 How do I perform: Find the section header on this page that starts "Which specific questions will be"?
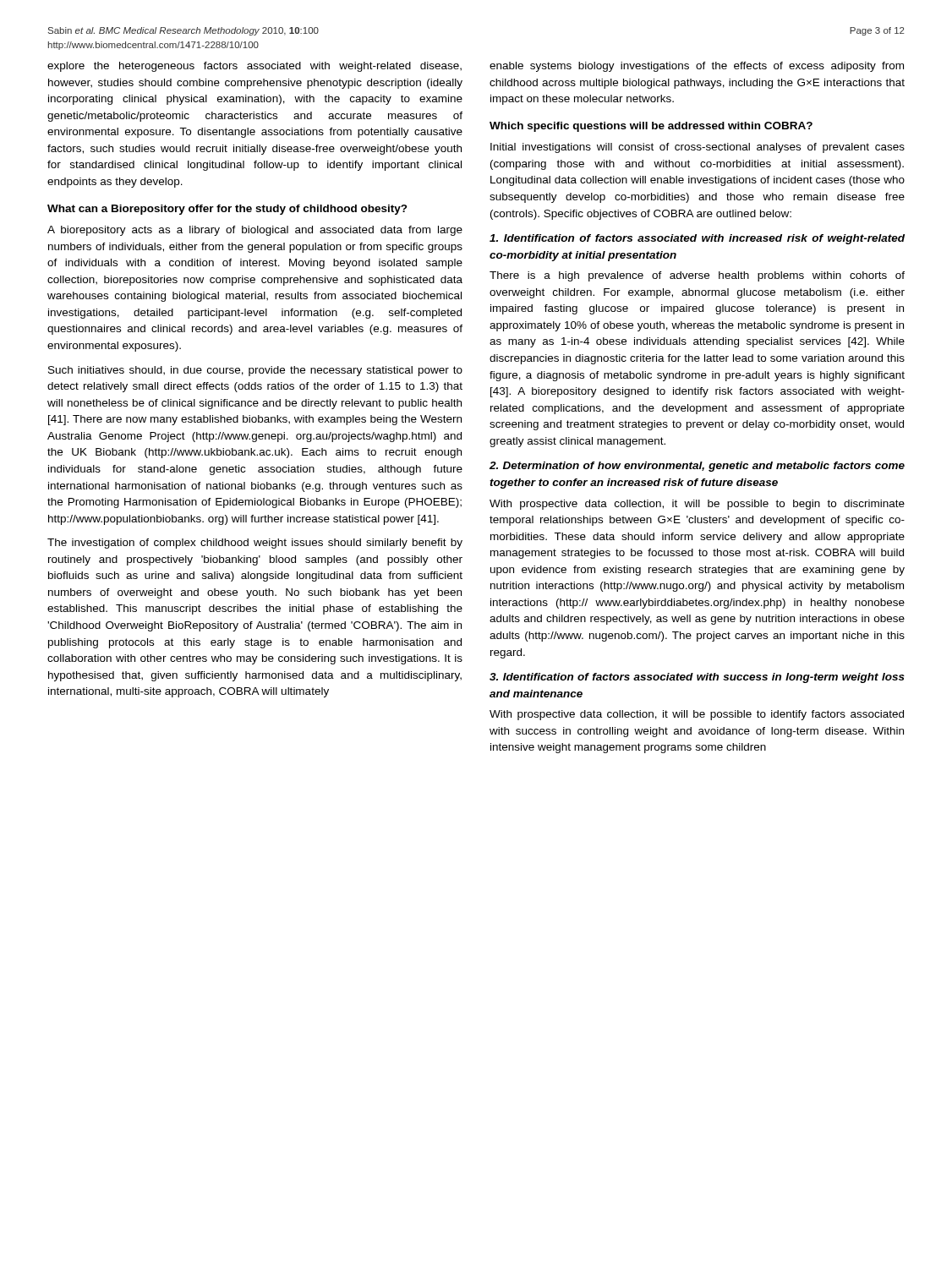point(697,126)
